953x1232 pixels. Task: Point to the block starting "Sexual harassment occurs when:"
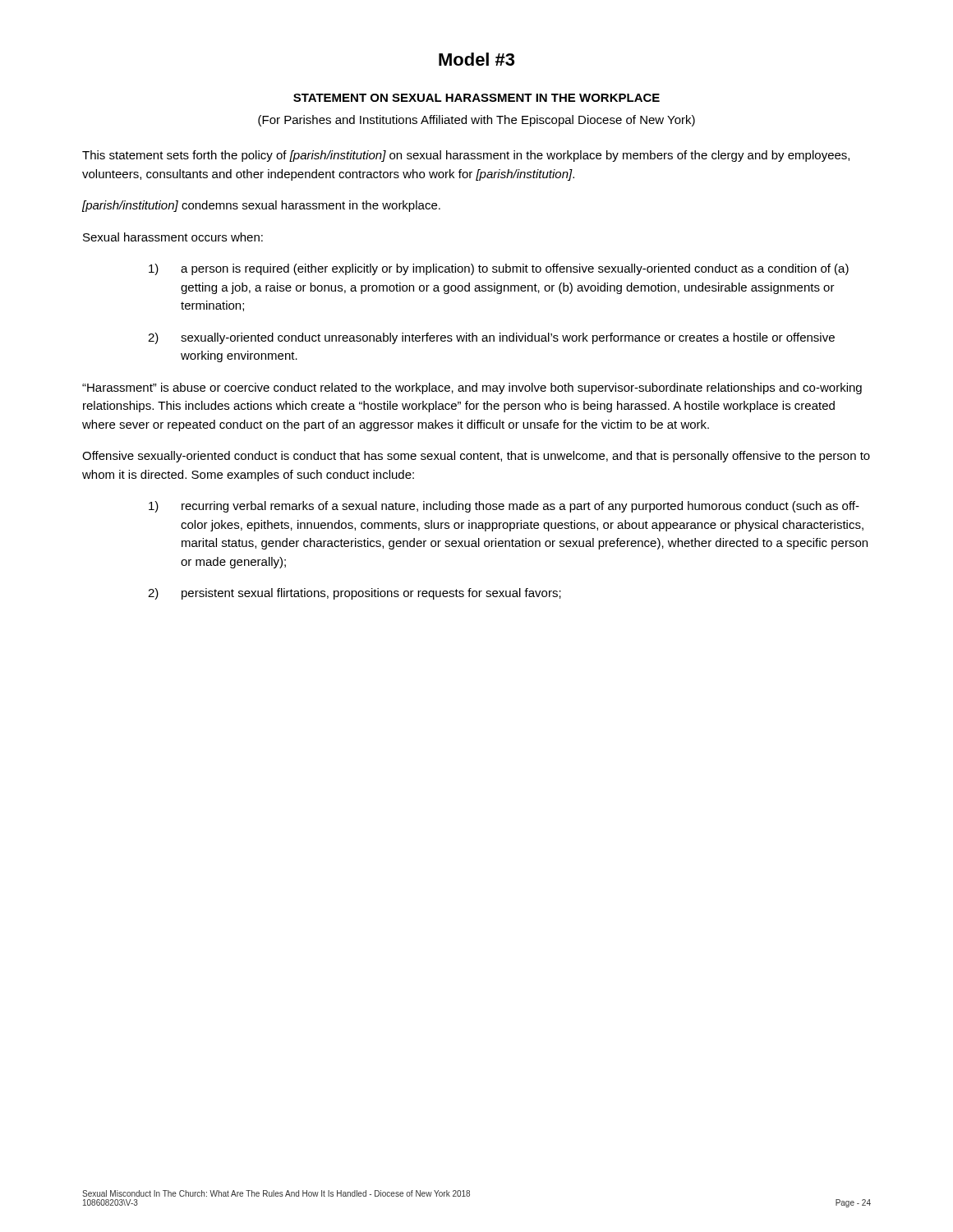point(173,237)
